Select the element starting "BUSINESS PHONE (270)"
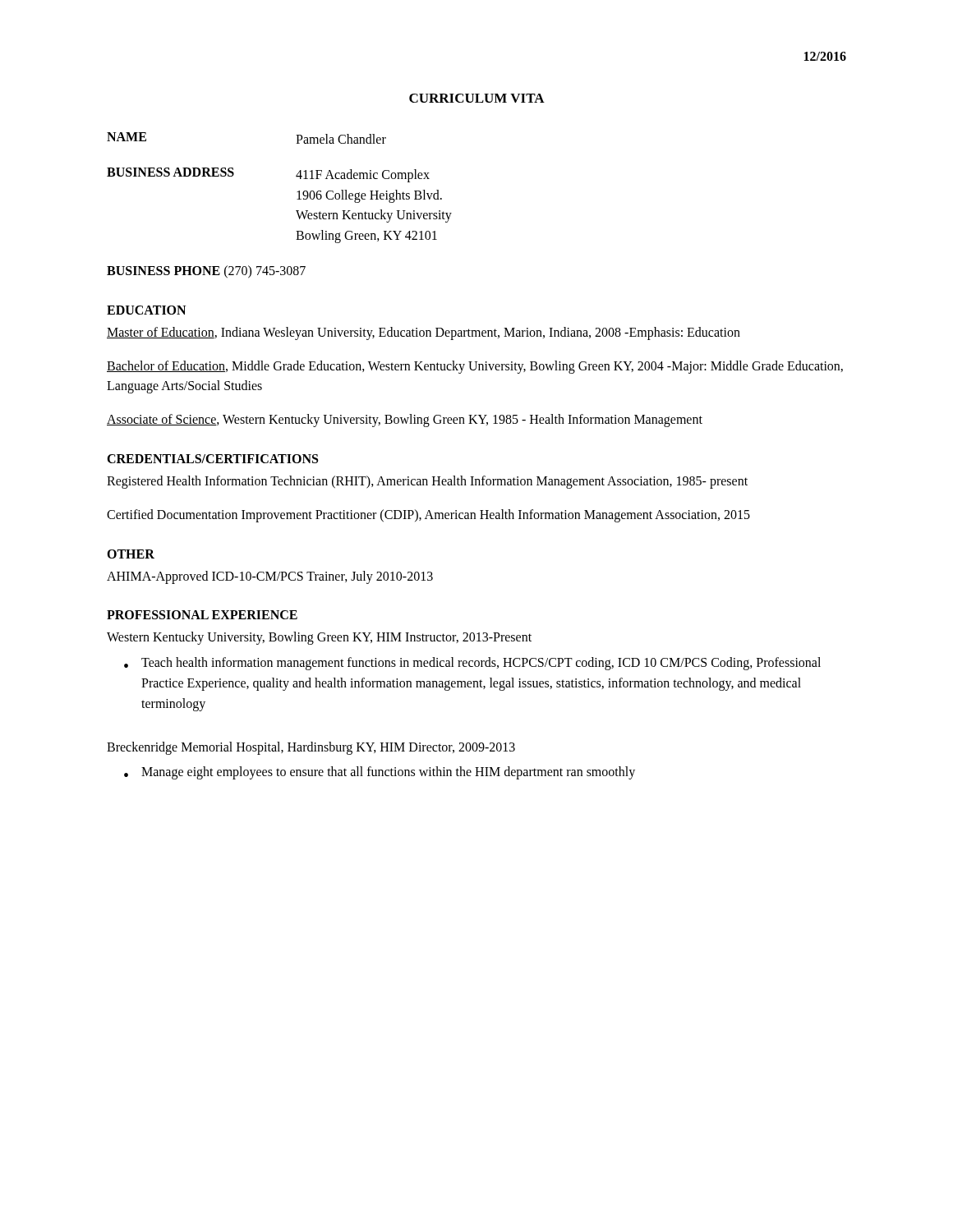 206,271
